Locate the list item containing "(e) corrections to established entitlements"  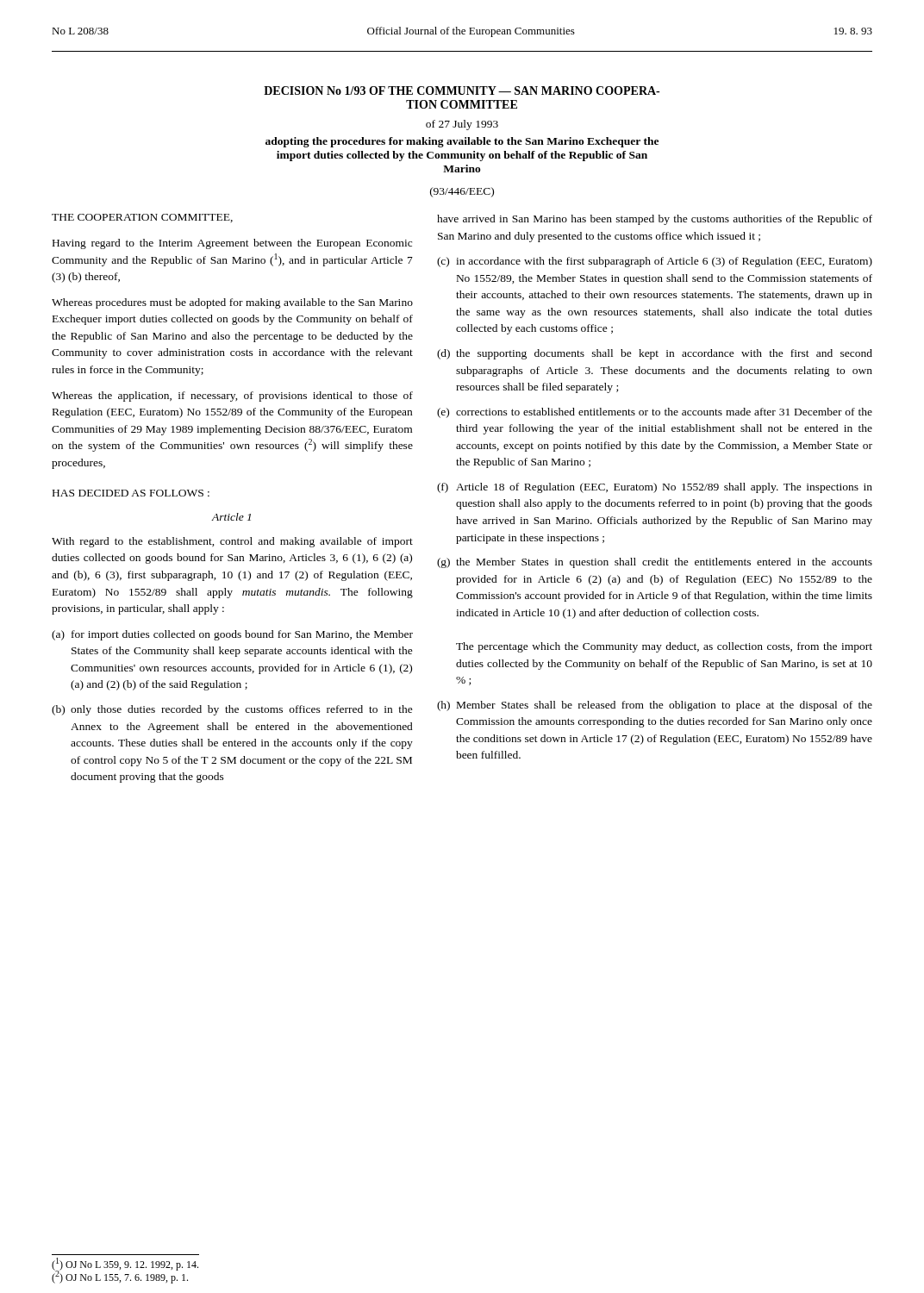655,437
